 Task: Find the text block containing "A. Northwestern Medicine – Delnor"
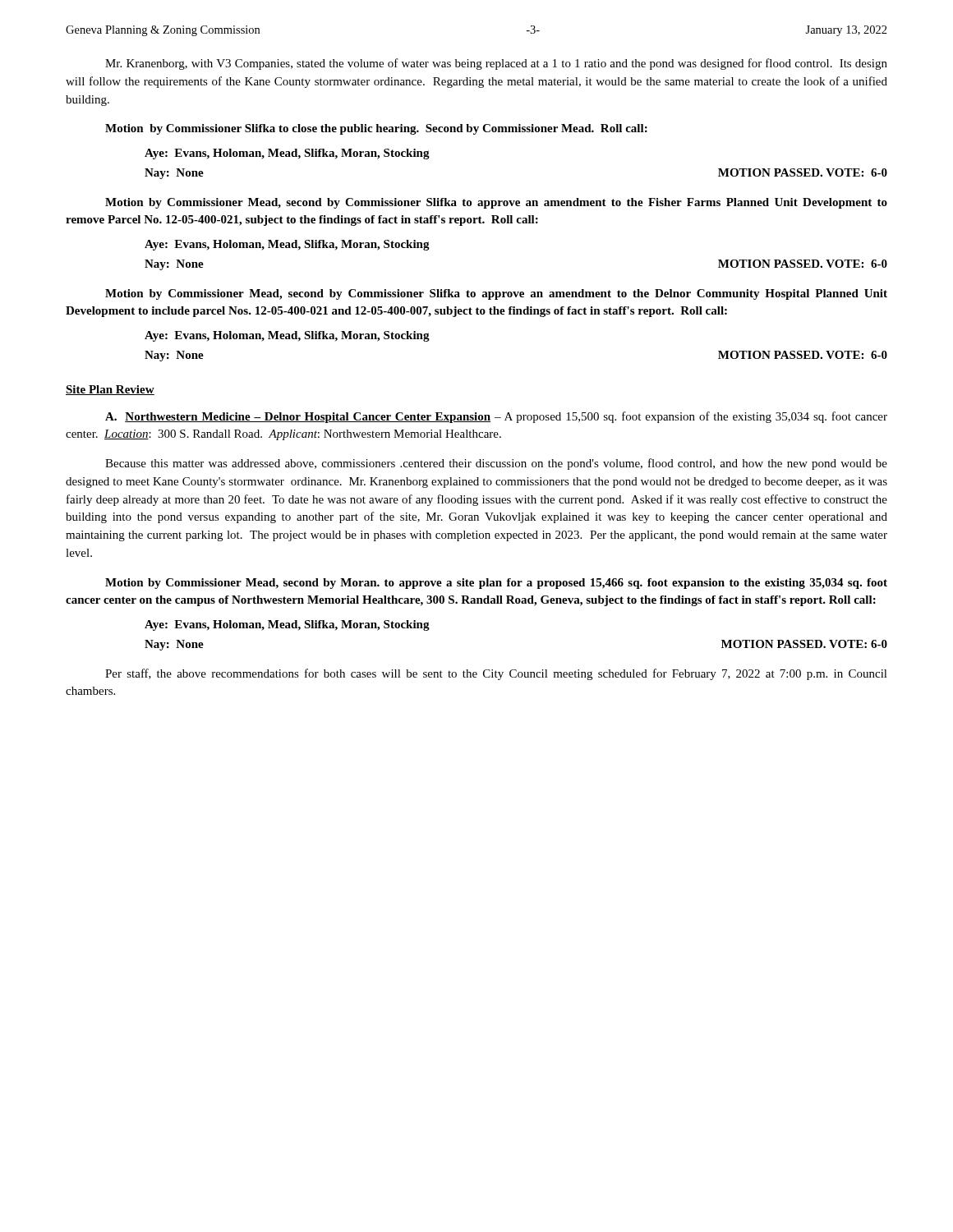point(476,425)
